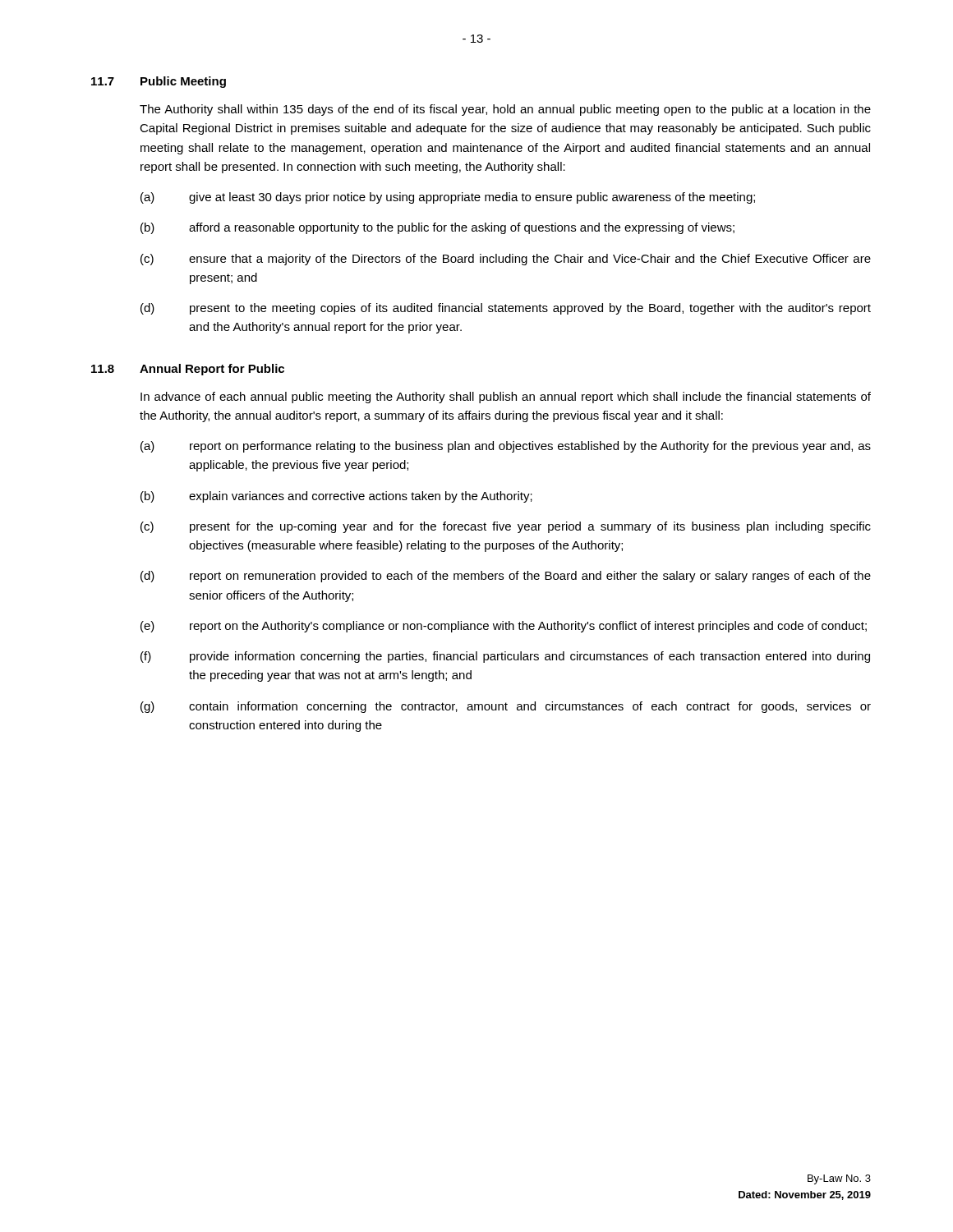Click the passage that begins "(f) provide information concerning the parties, financial particulars"

[x=505, y=666]
